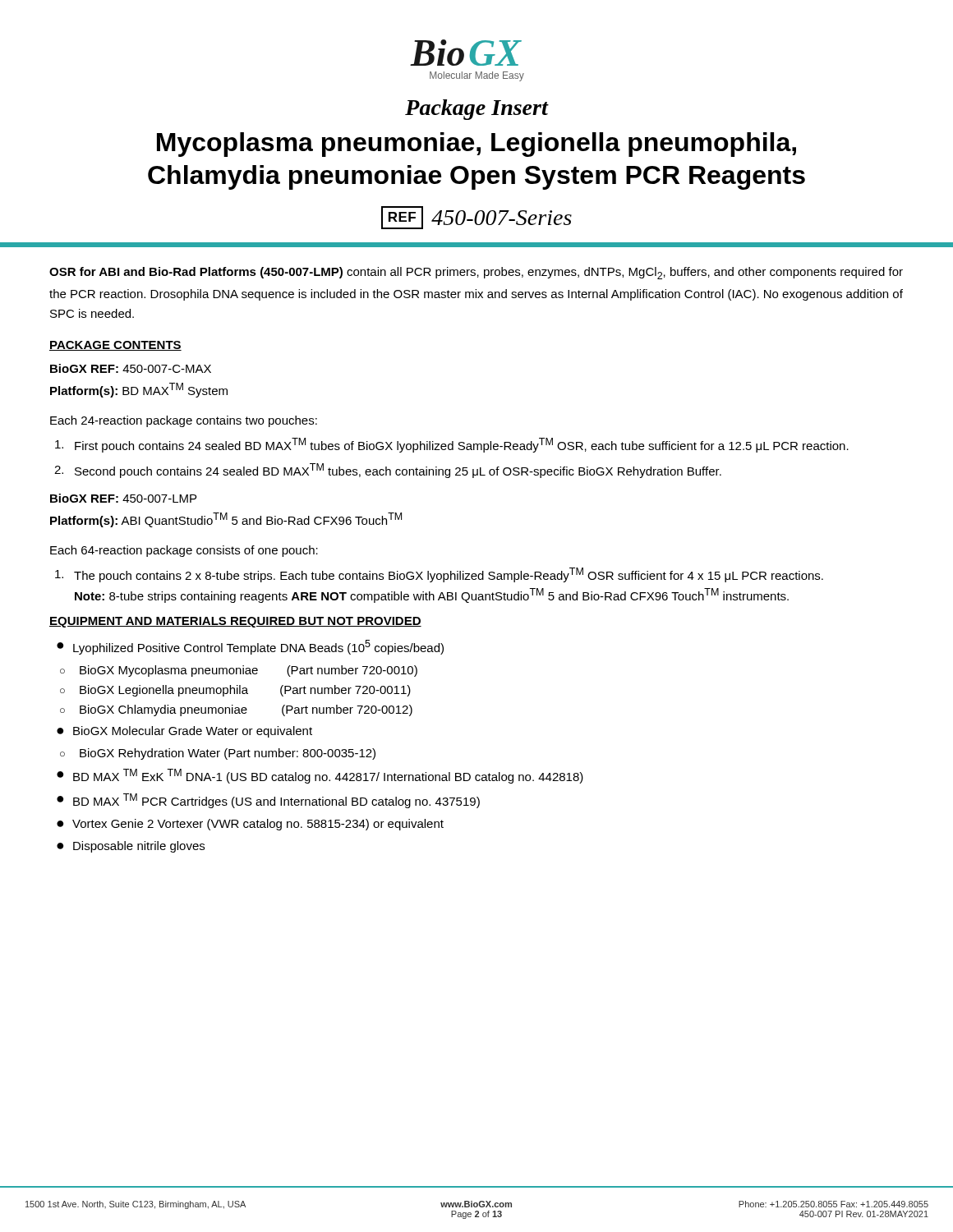Click on the text starting "●Vortex Genie 2 Vortexer (VWR catalog no."
This screenshot has width=953, height=1232.
(x=250, y=824)
